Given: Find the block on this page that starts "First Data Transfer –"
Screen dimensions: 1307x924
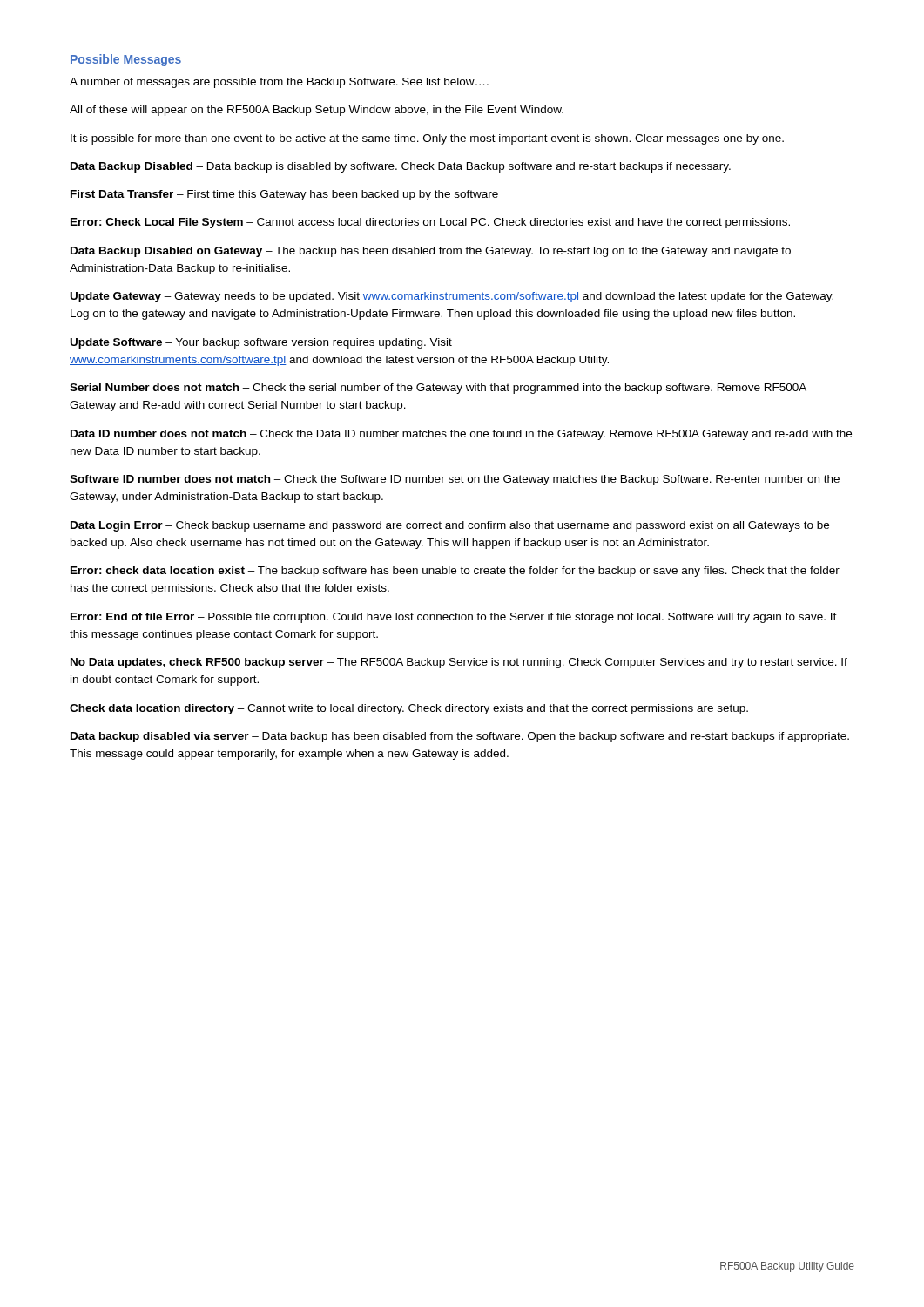Looking at the screenshot, I should tap(284, 194).
